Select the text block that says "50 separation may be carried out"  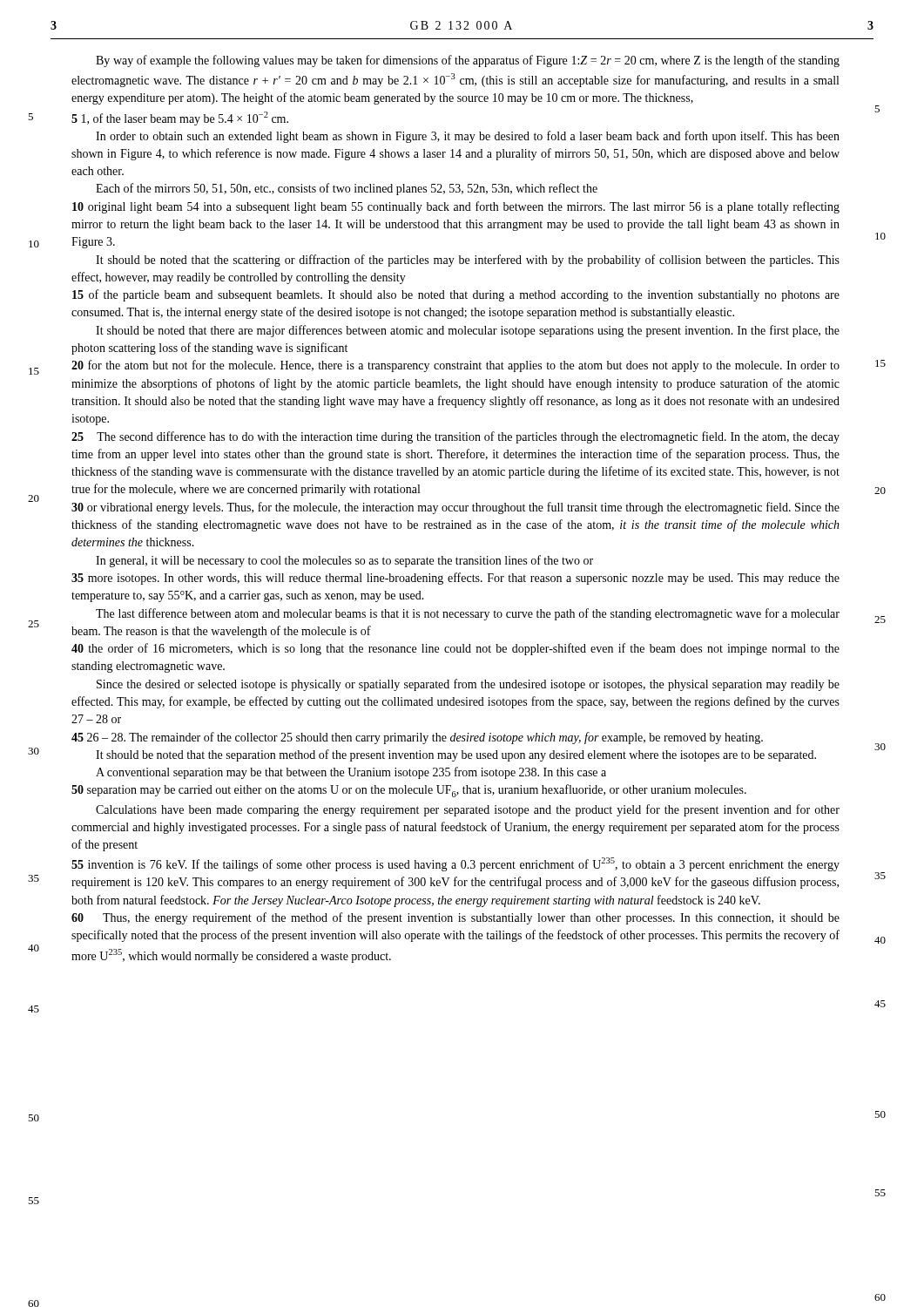pyautogui.click(x=455, y=818)
